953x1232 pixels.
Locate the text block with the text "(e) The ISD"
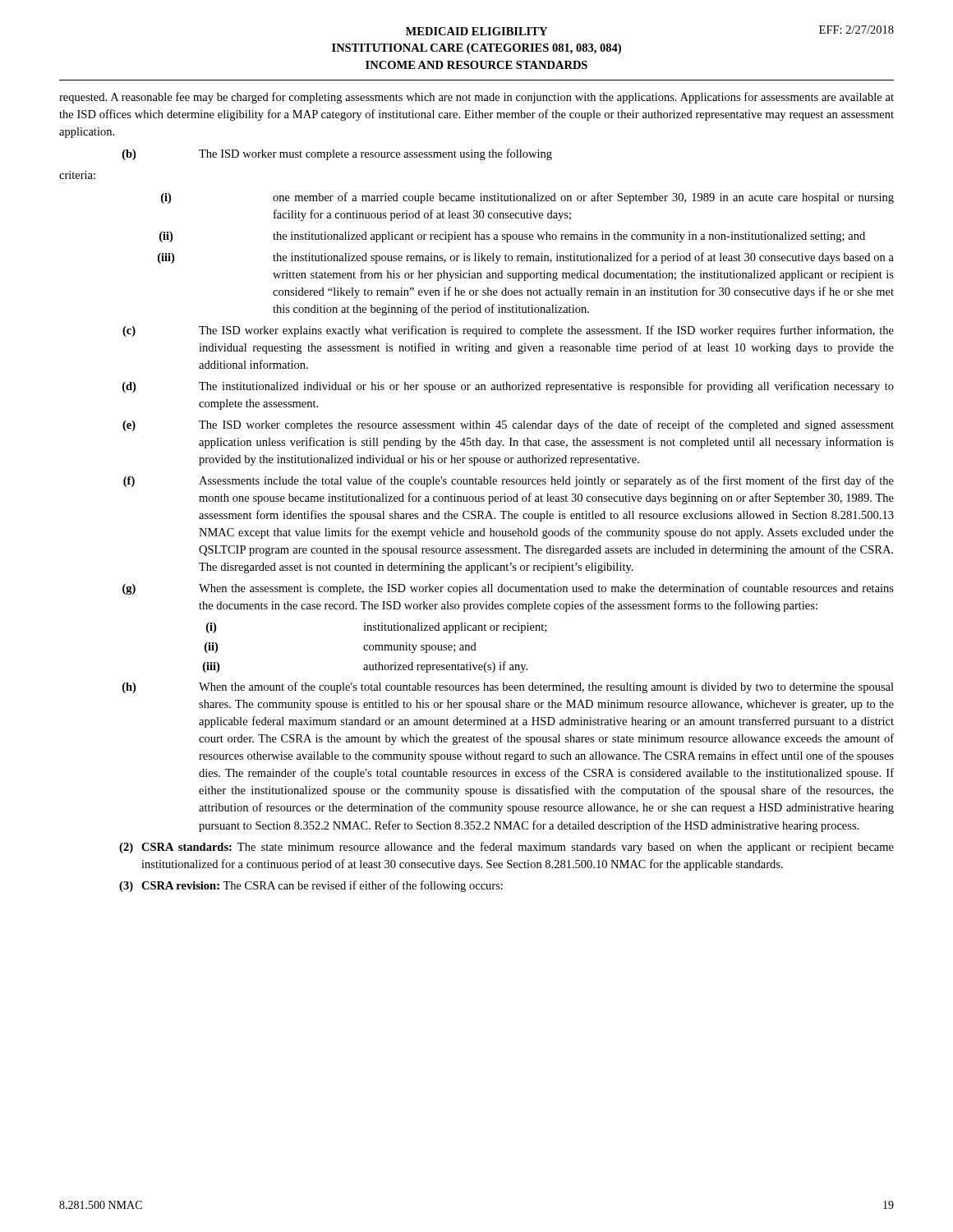(x=476, y=442)
